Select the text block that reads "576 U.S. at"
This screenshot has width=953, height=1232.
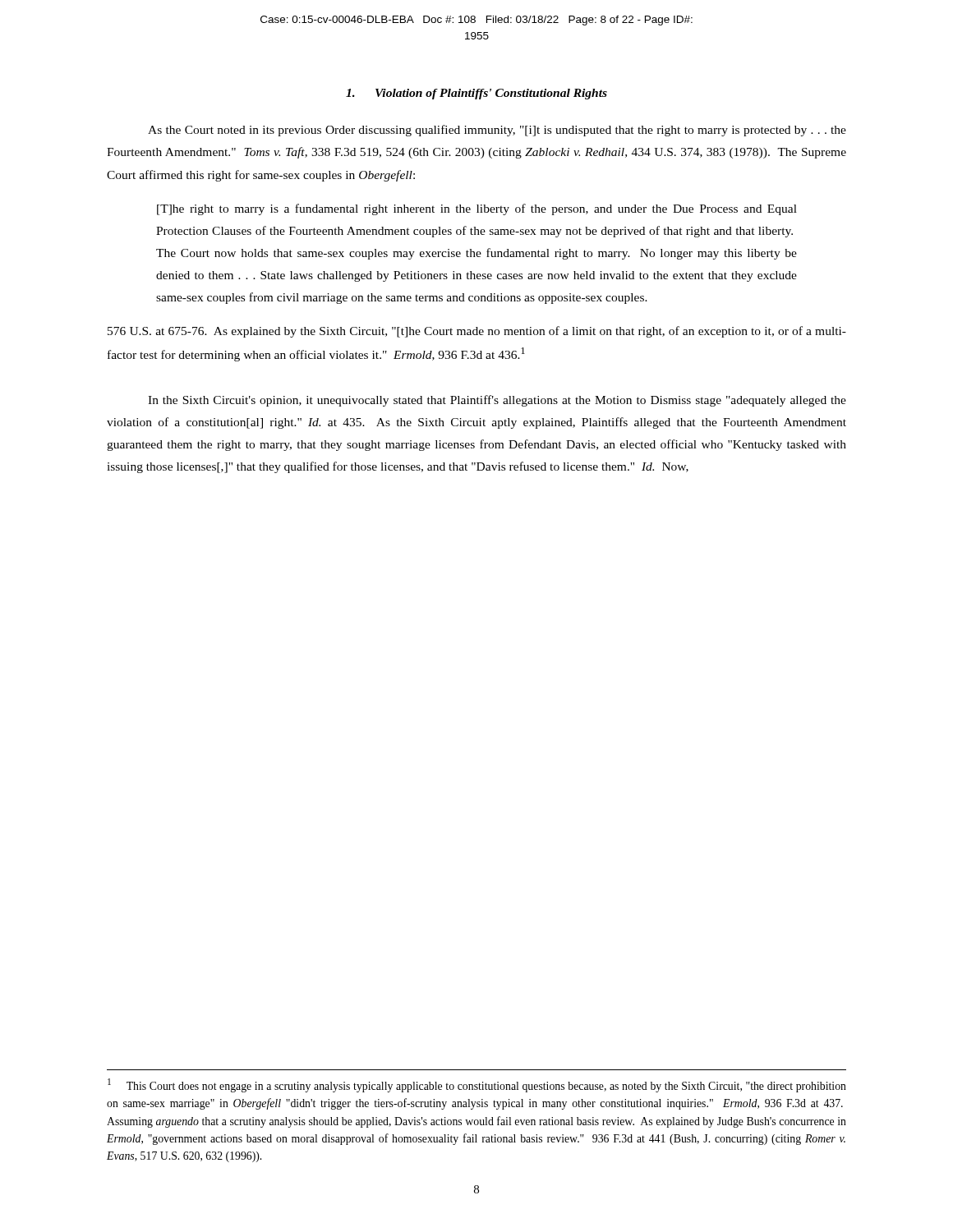point(476,343)
